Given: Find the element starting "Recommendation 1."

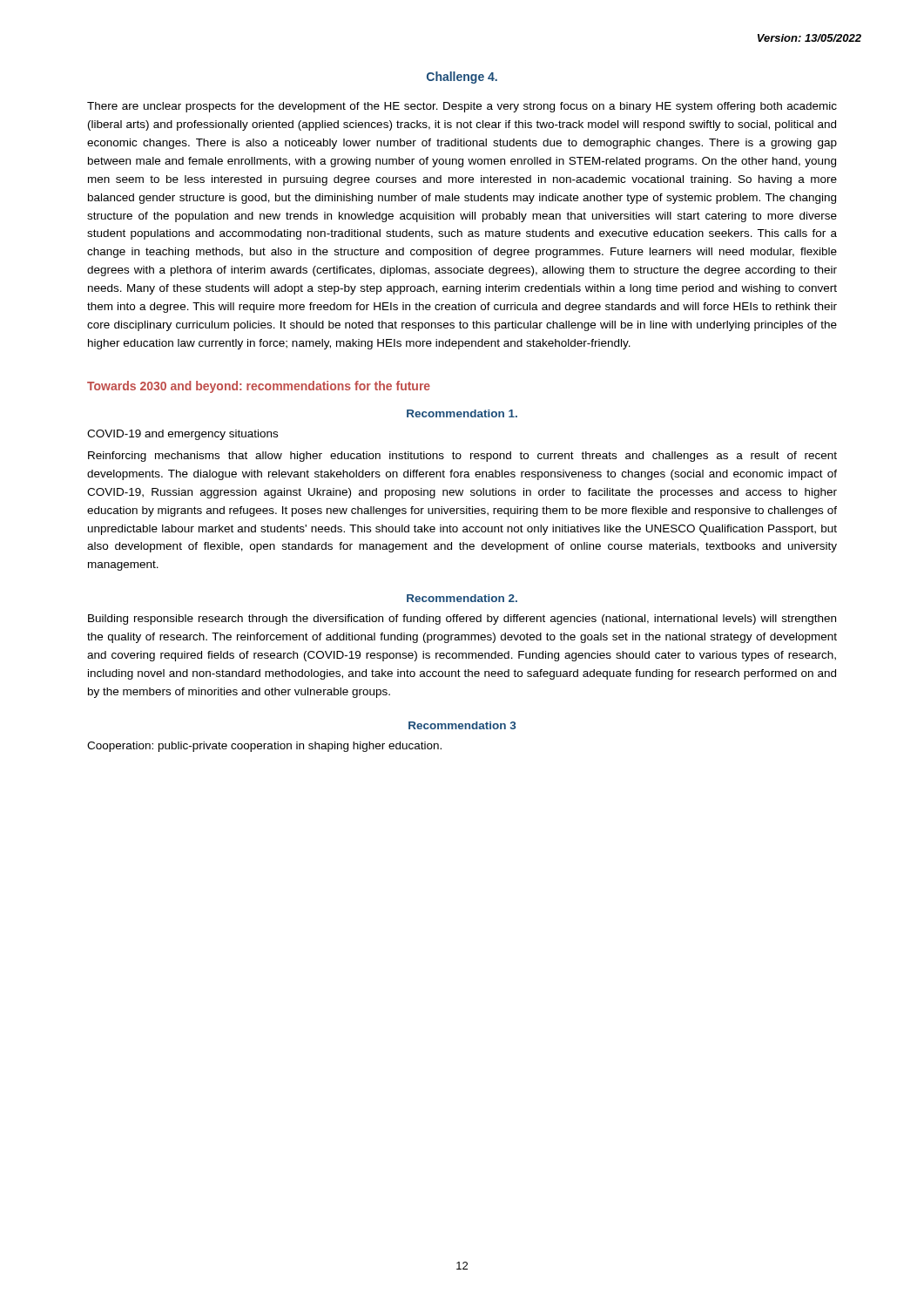Looking at the screenshot, I should point(462,413).
